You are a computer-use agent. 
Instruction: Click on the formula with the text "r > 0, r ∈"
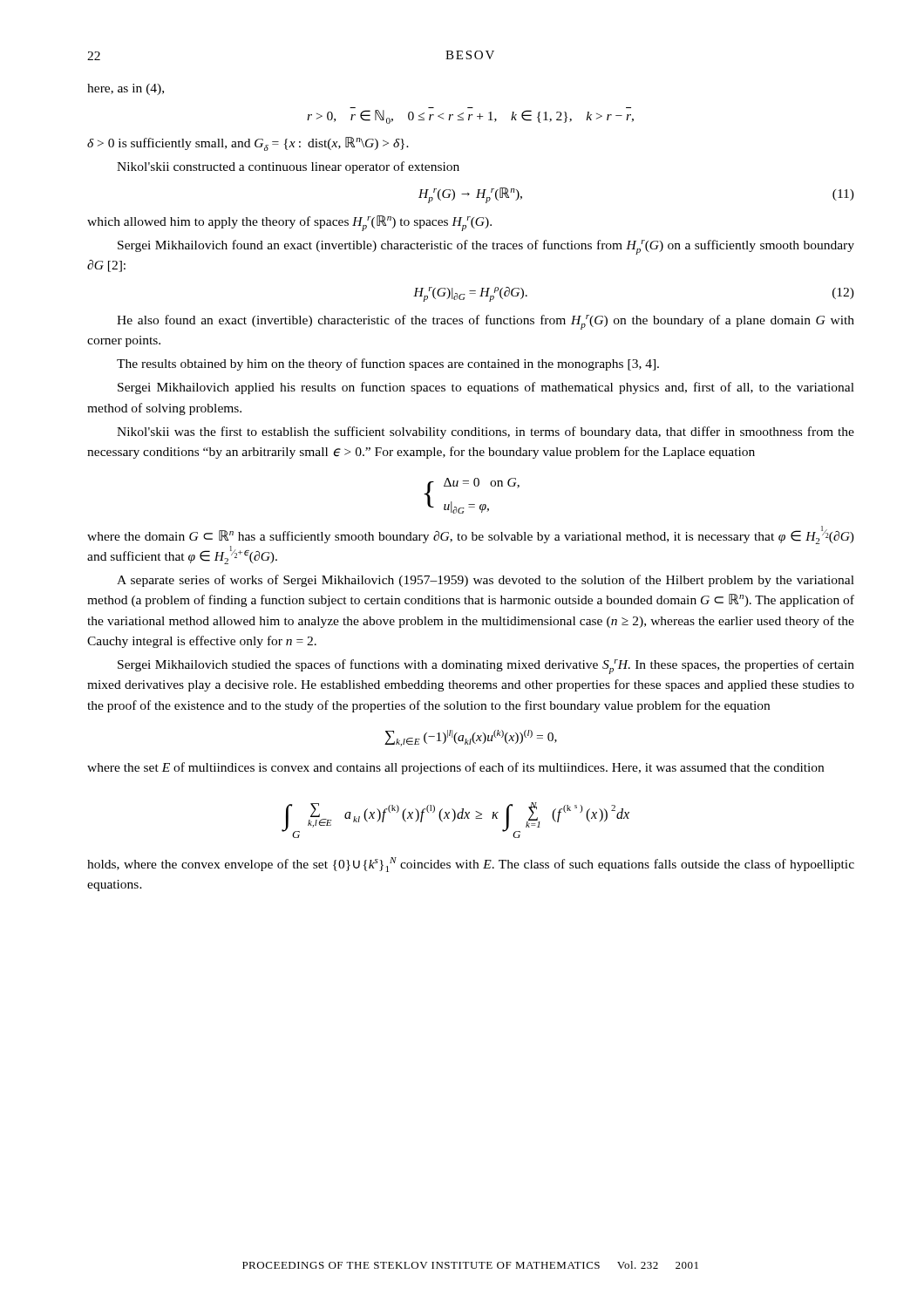pos(471,116)
